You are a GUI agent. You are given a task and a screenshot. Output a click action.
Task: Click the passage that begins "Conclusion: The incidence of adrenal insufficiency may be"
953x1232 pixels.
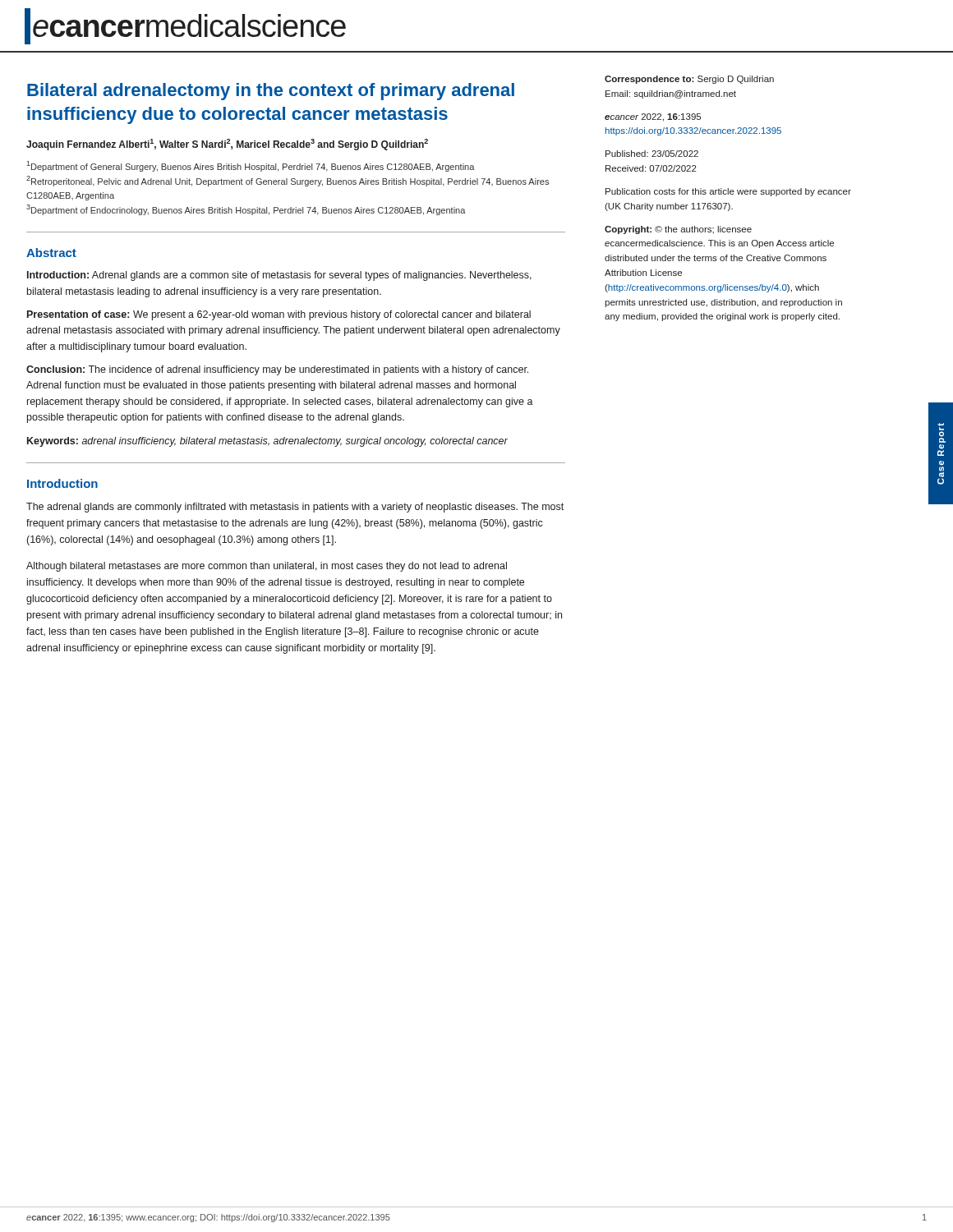coord(279,394)
